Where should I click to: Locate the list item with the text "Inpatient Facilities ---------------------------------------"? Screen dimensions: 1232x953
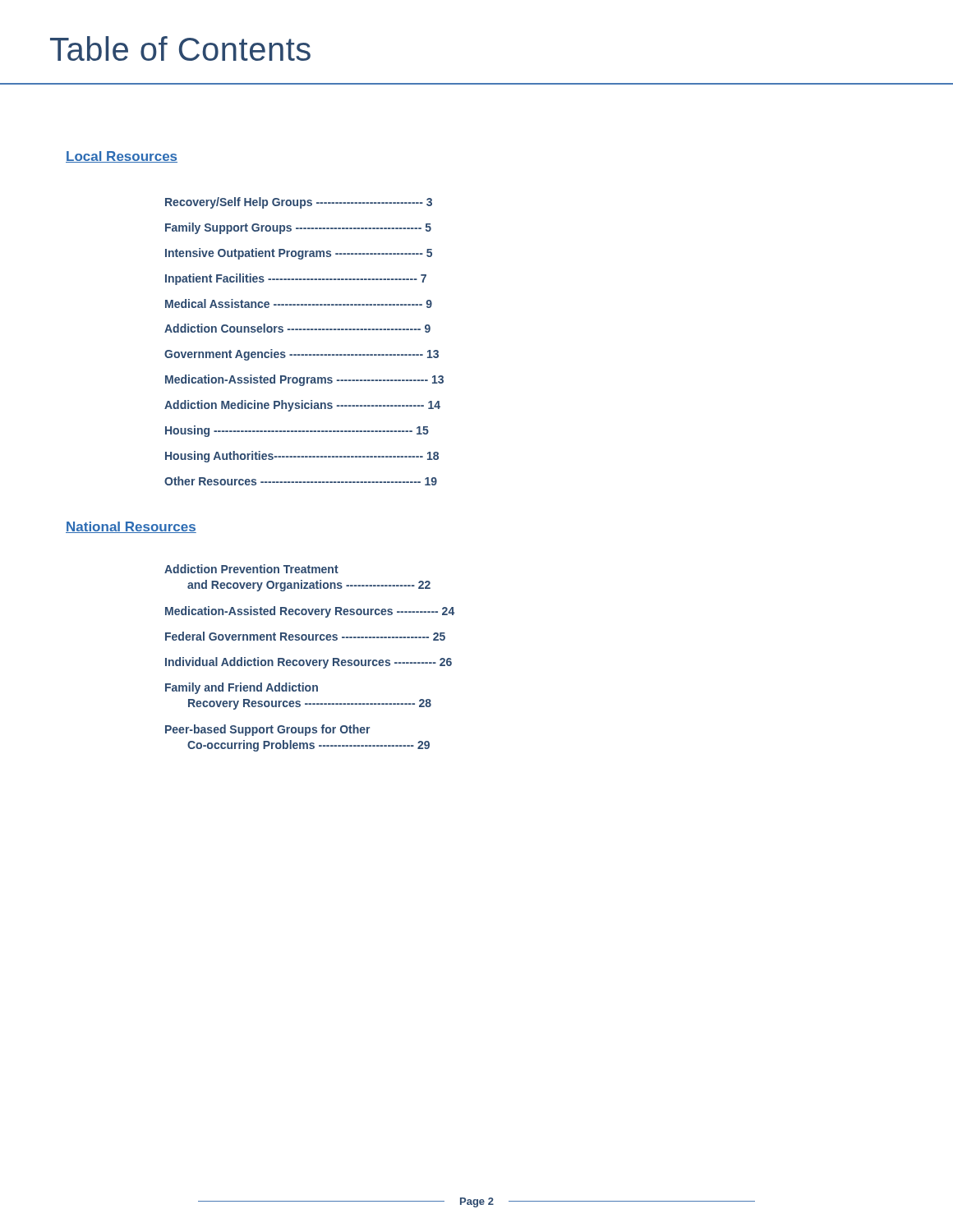[x=296, y=278]
